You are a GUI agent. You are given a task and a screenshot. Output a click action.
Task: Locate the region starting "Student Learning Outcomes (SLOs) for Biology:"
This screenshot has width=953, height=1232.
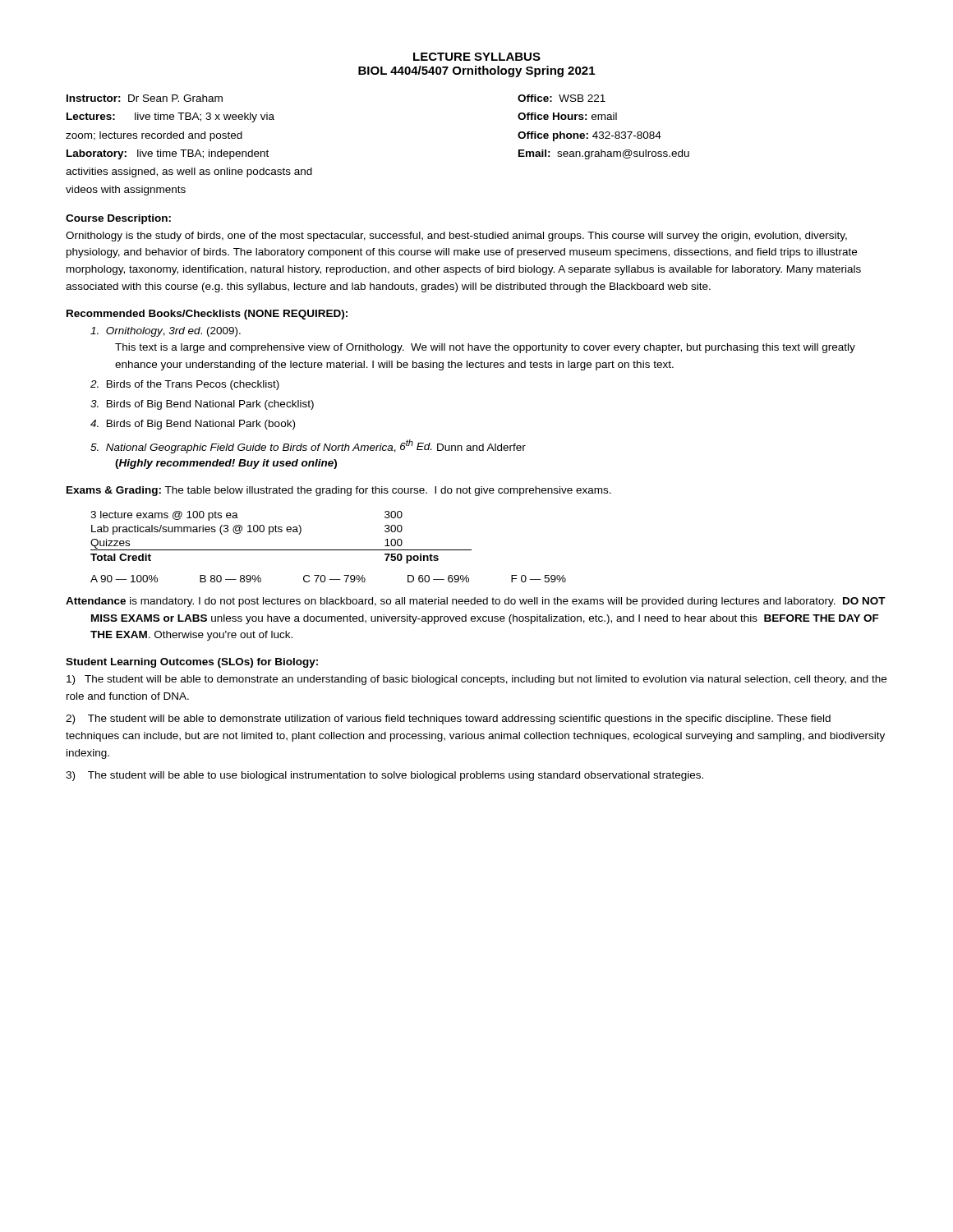pyautogui.click(x=192, y=662)
